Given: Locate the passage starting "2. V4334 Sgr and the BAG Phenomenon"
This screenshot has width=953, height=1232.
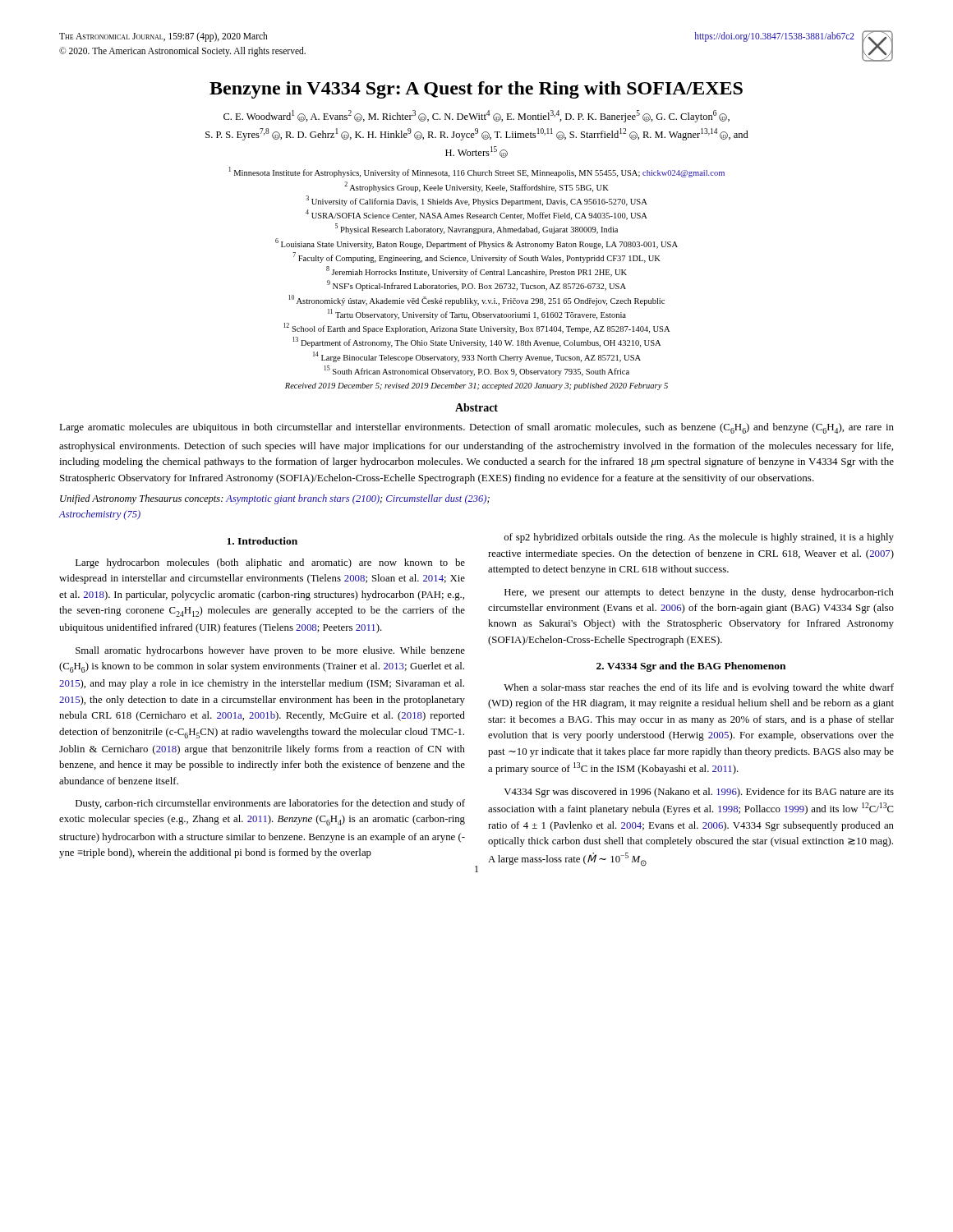Looking at the screenshot, I should click(691, 666).
